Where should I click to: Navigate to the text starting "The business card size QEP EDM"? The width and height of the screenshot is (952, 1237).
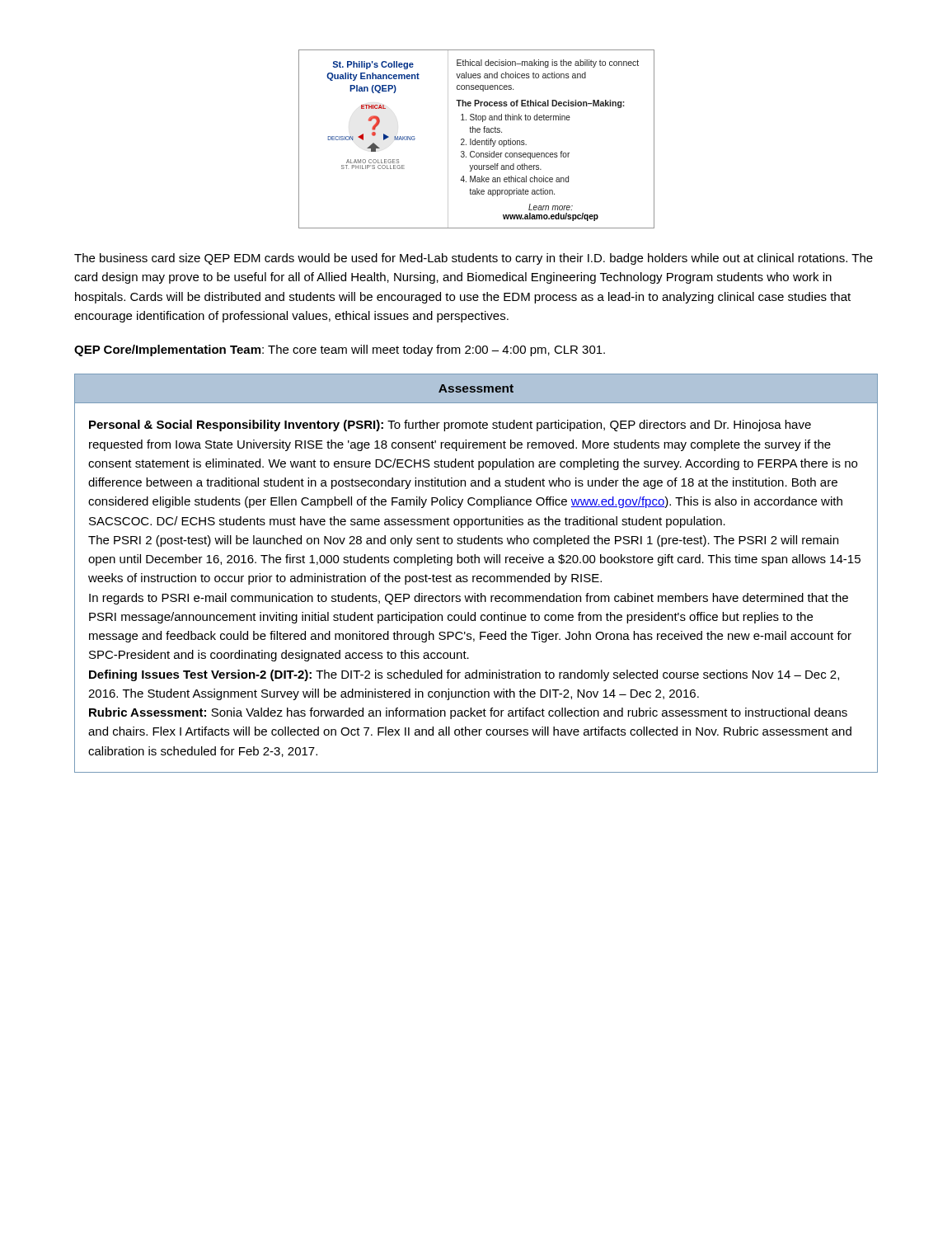coord(474,286)
